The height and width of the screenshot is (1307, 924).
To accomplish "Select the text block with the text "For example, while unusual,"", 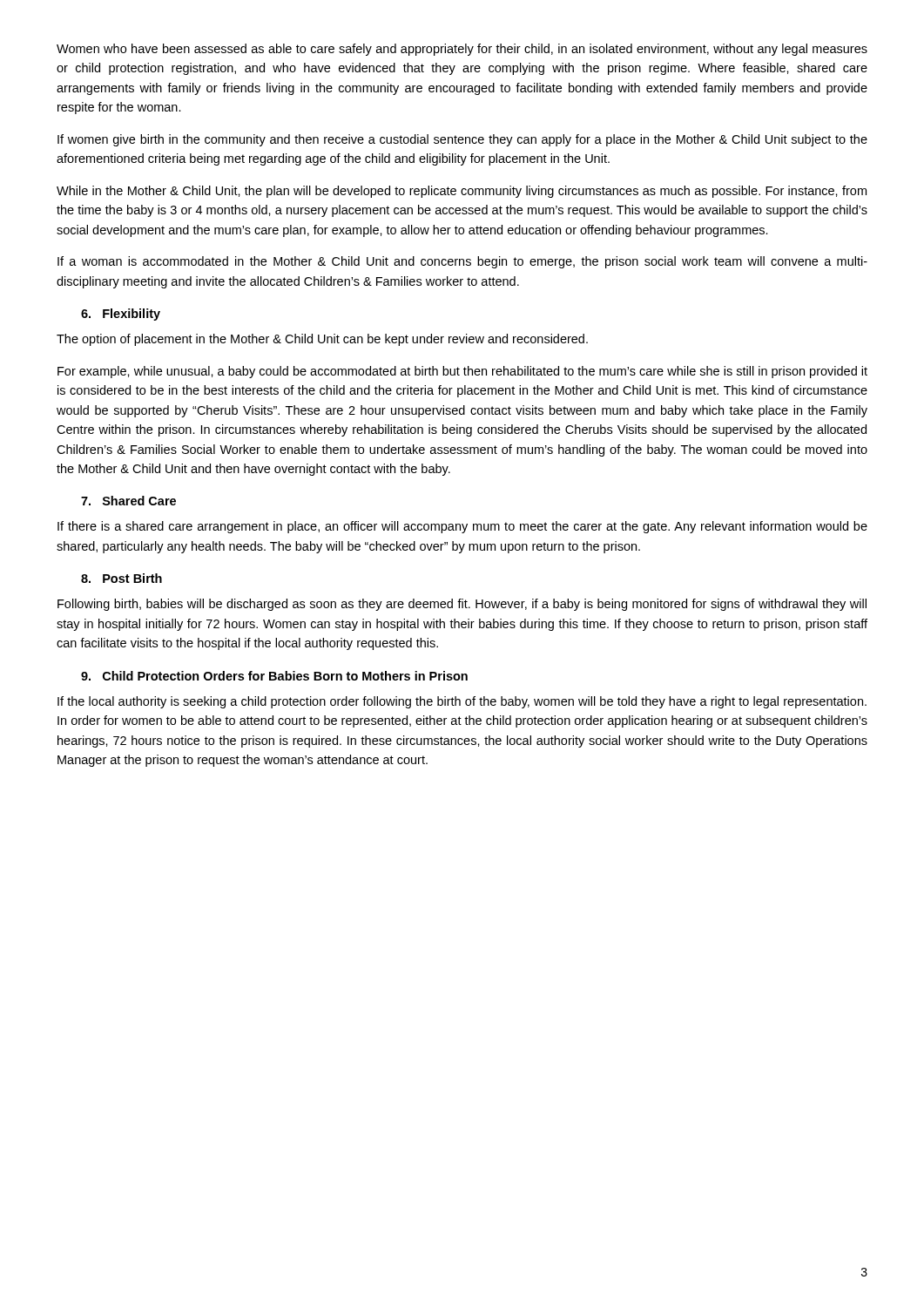I will click(462, 420).
